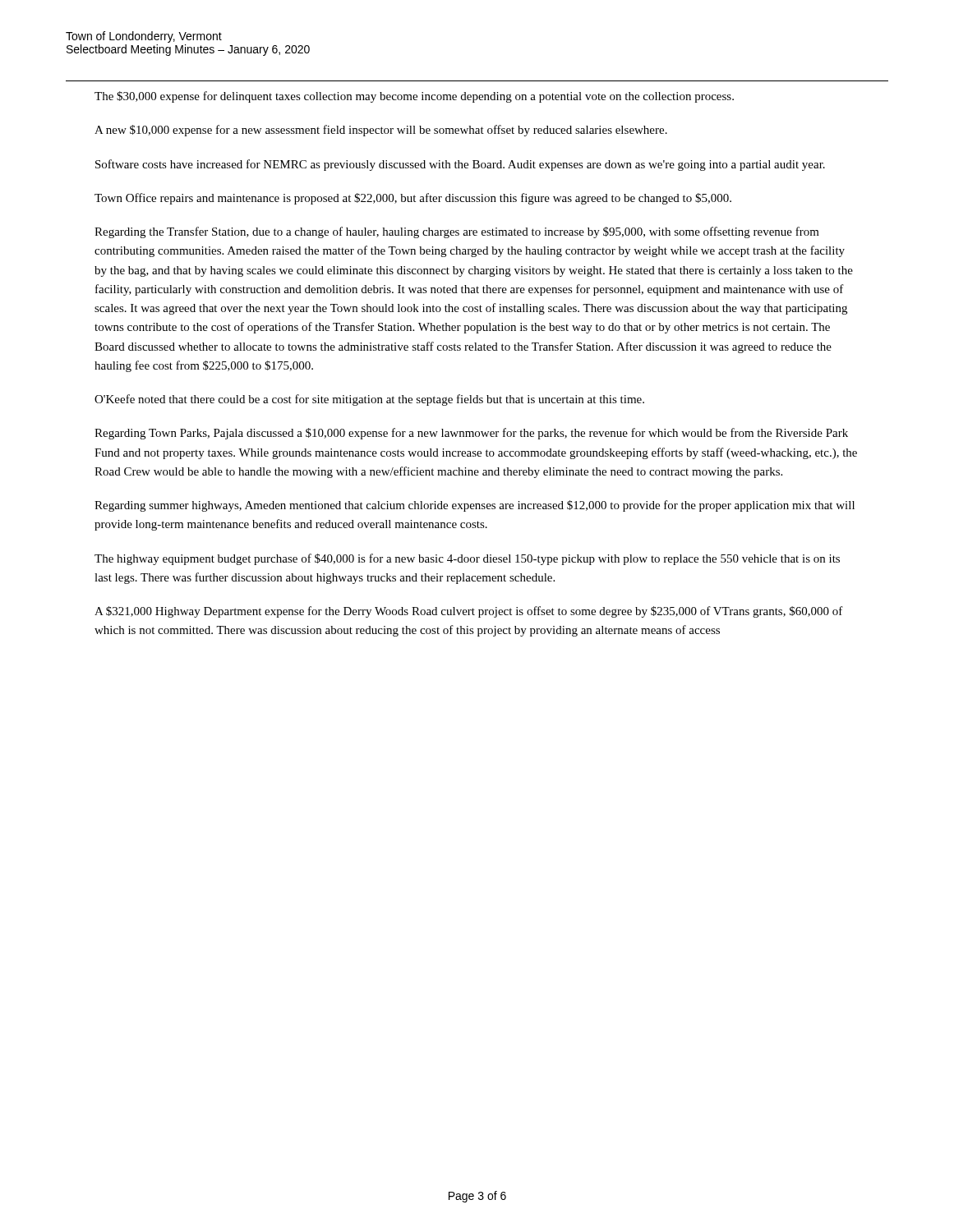Point to the block beginning "A $321,000 Highway Department"
Image resolution: width=954 pixels, height=1232 pixels.
click(x=468, y=621)
